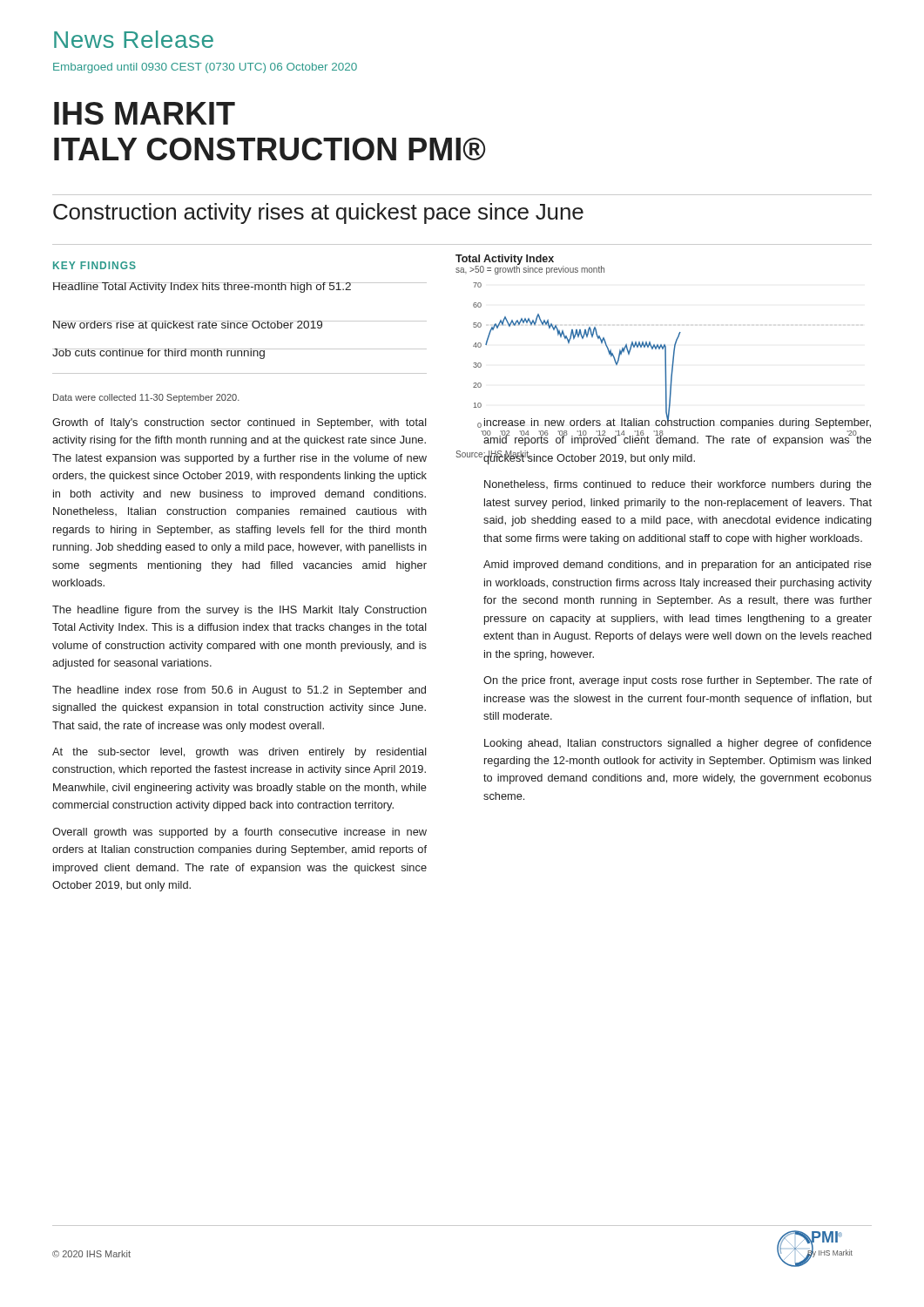Find the text block containing "Data were collected 11-30"
The image size is (924, 1307).
coord(146,397)
